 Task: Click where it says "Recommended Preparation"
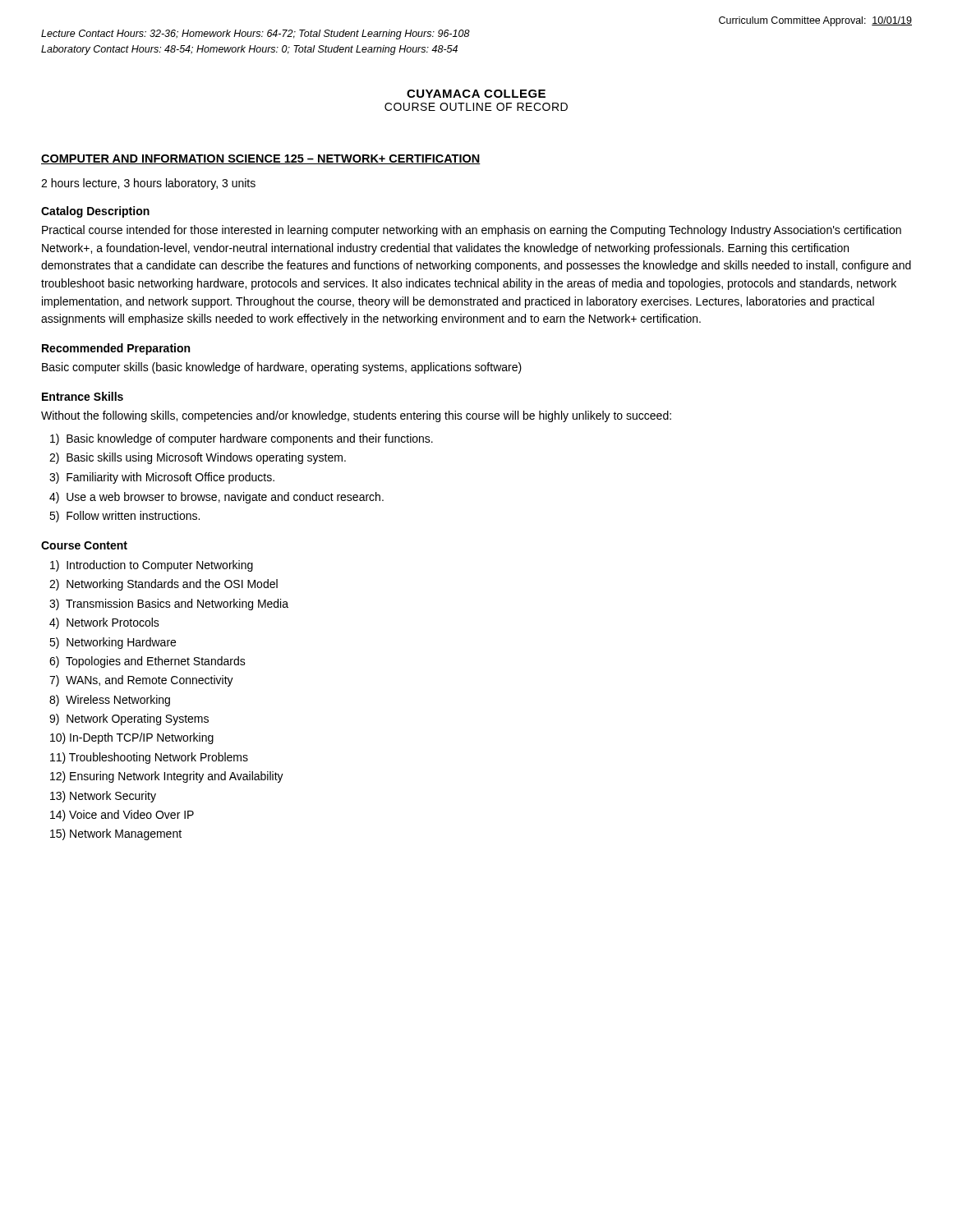point(116,348)
